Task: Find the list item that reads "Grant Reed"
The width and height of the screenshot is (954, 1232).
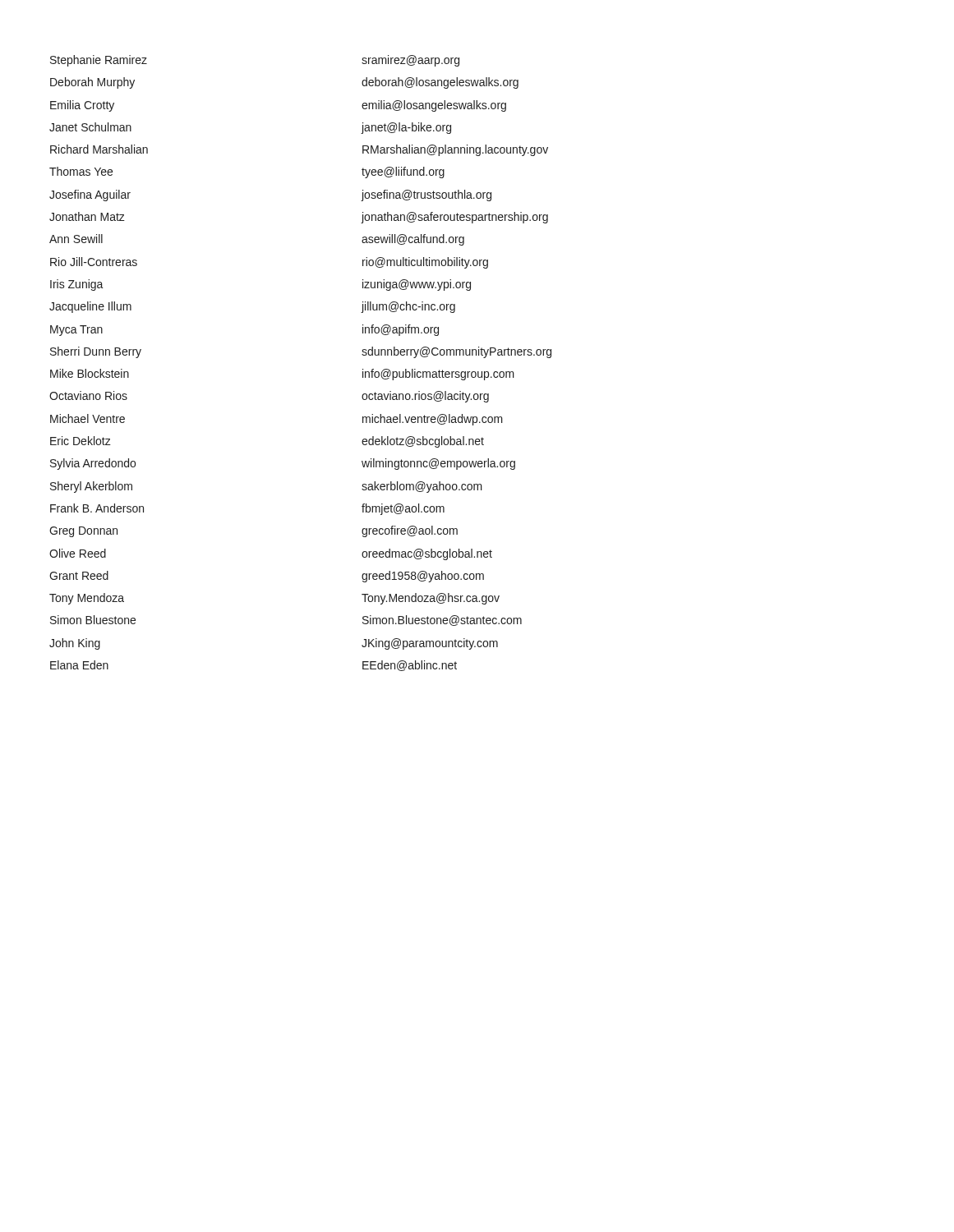Action: [x=79, y=576]
